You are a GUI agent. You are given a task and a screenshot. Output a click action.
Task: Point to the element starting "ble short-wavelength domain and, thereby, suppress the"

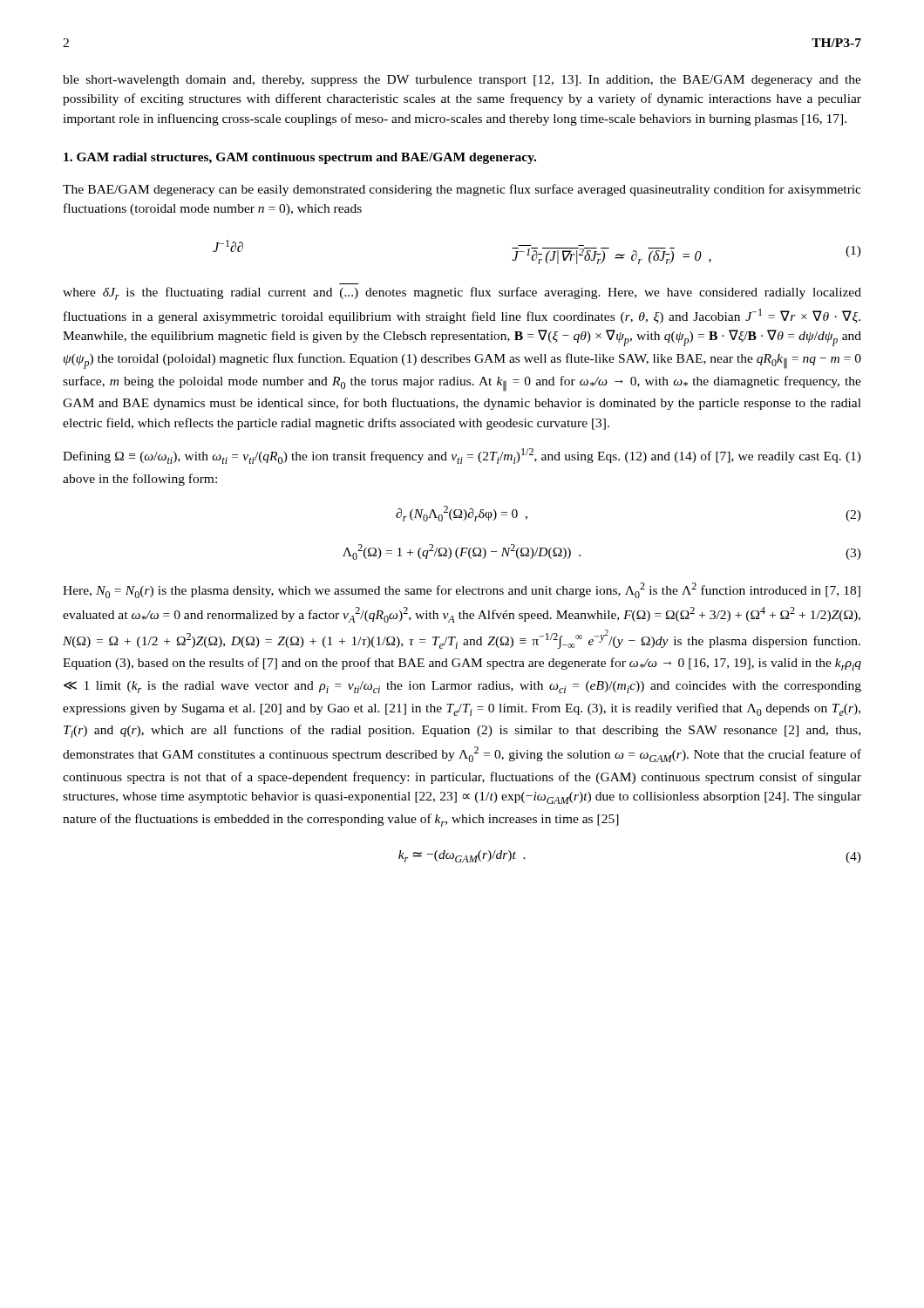462,99
